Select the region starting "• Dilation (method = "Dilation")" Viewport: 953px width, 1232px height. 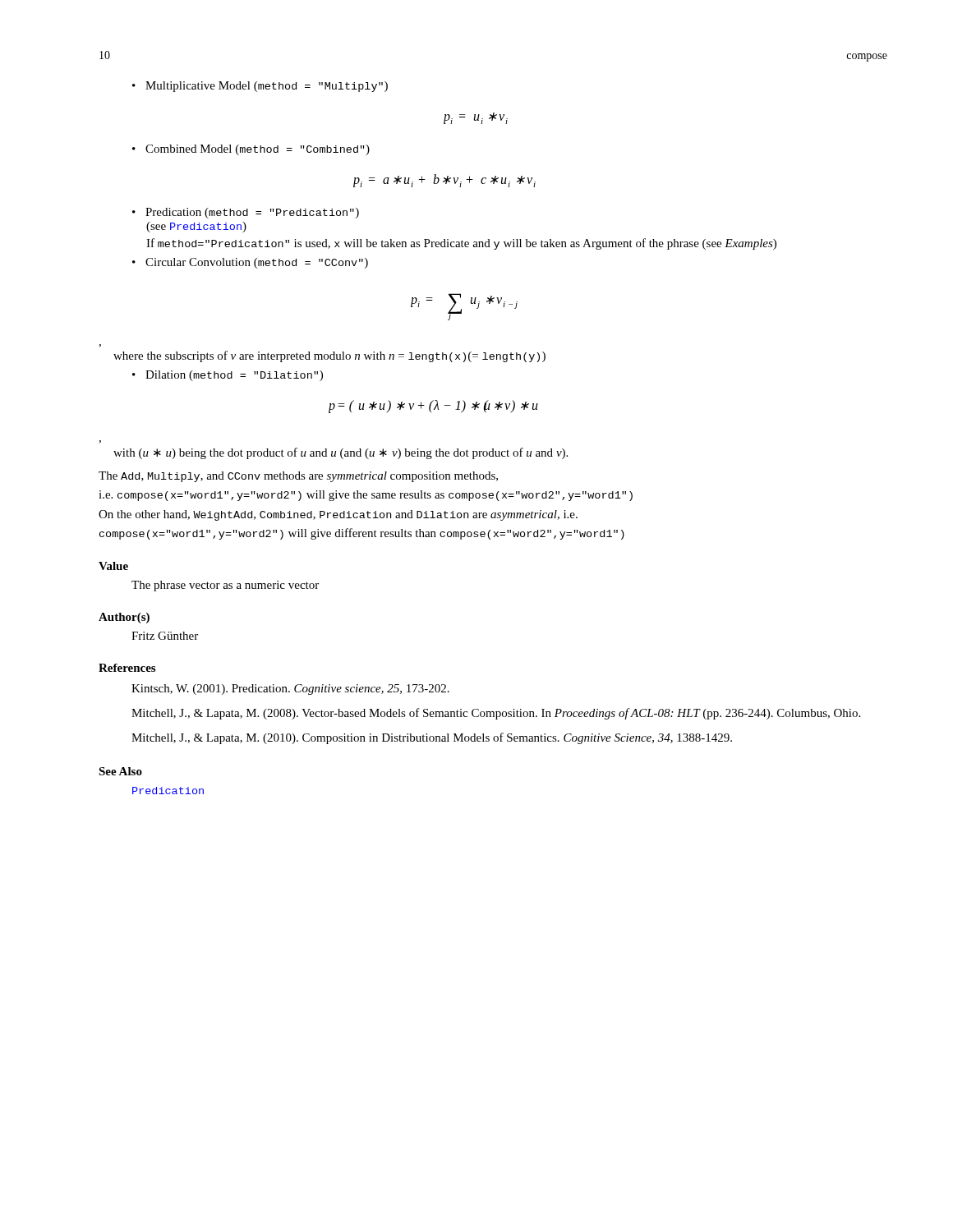click(227, 375)
